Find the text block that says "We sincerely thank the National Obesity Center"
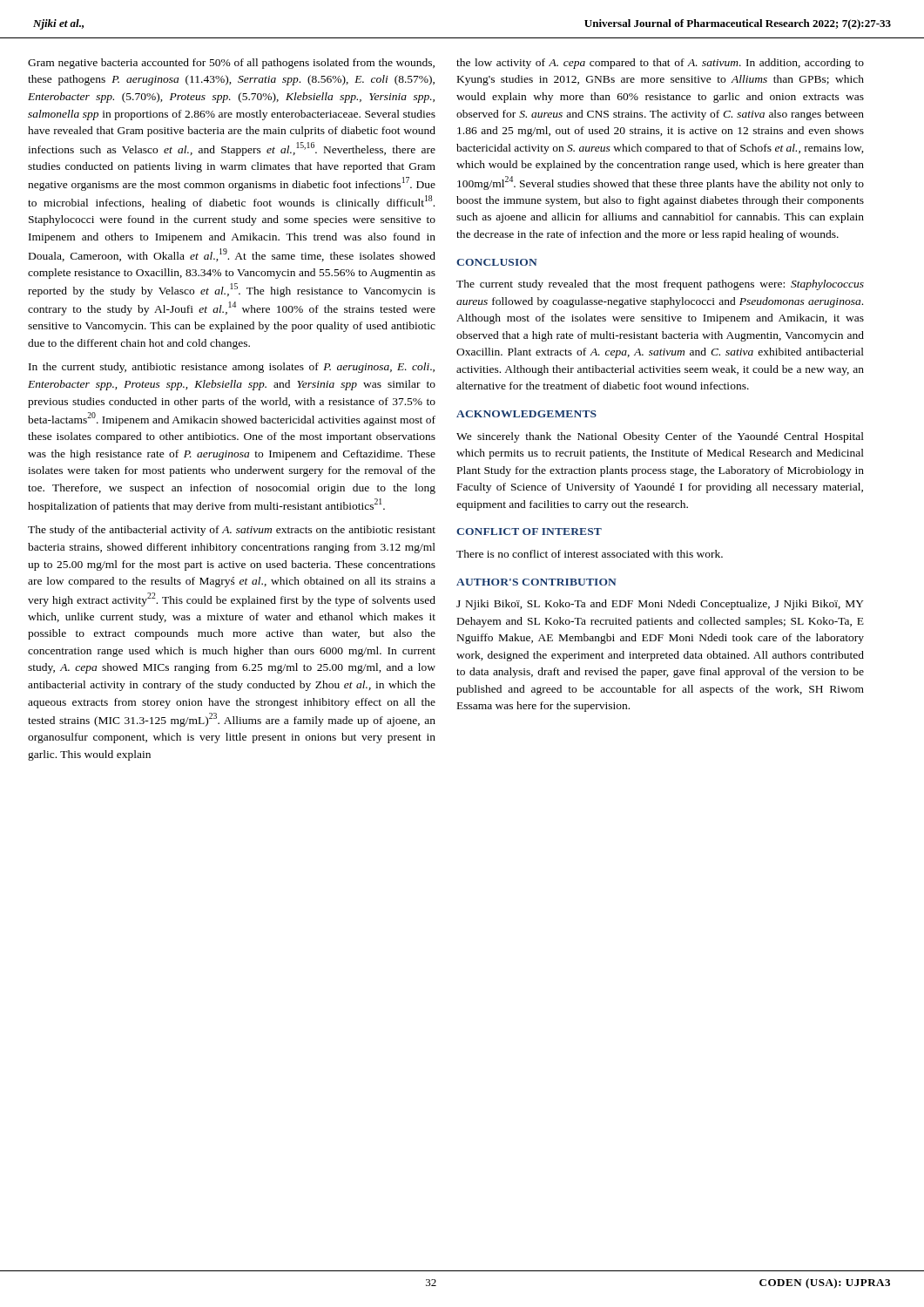Viewport: 924px width, 1307px height. point(660,470)
